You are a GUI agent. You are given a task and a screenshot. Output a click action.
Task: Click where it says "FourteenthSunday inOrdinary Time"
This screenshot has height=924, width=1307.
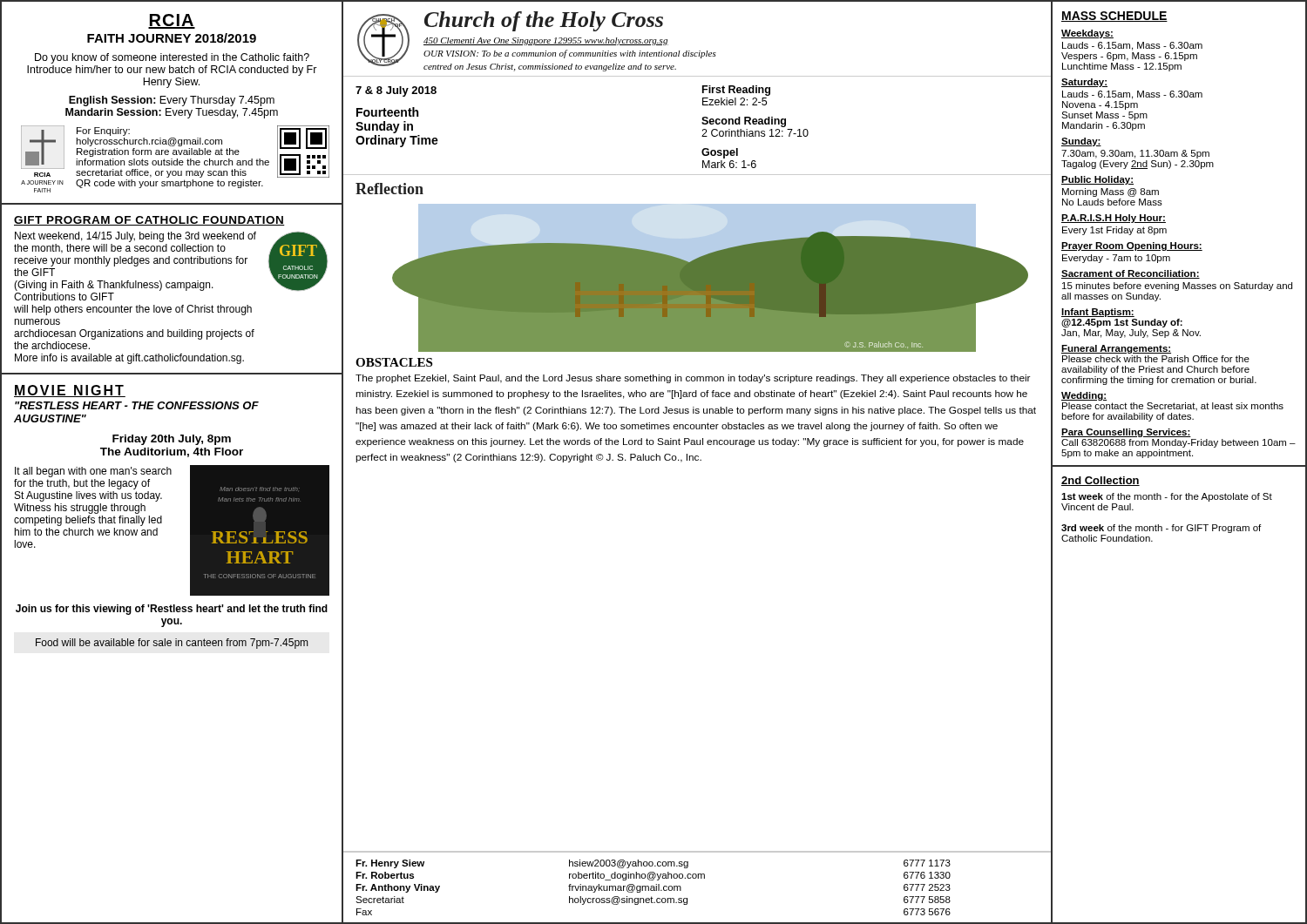[387, 112]
